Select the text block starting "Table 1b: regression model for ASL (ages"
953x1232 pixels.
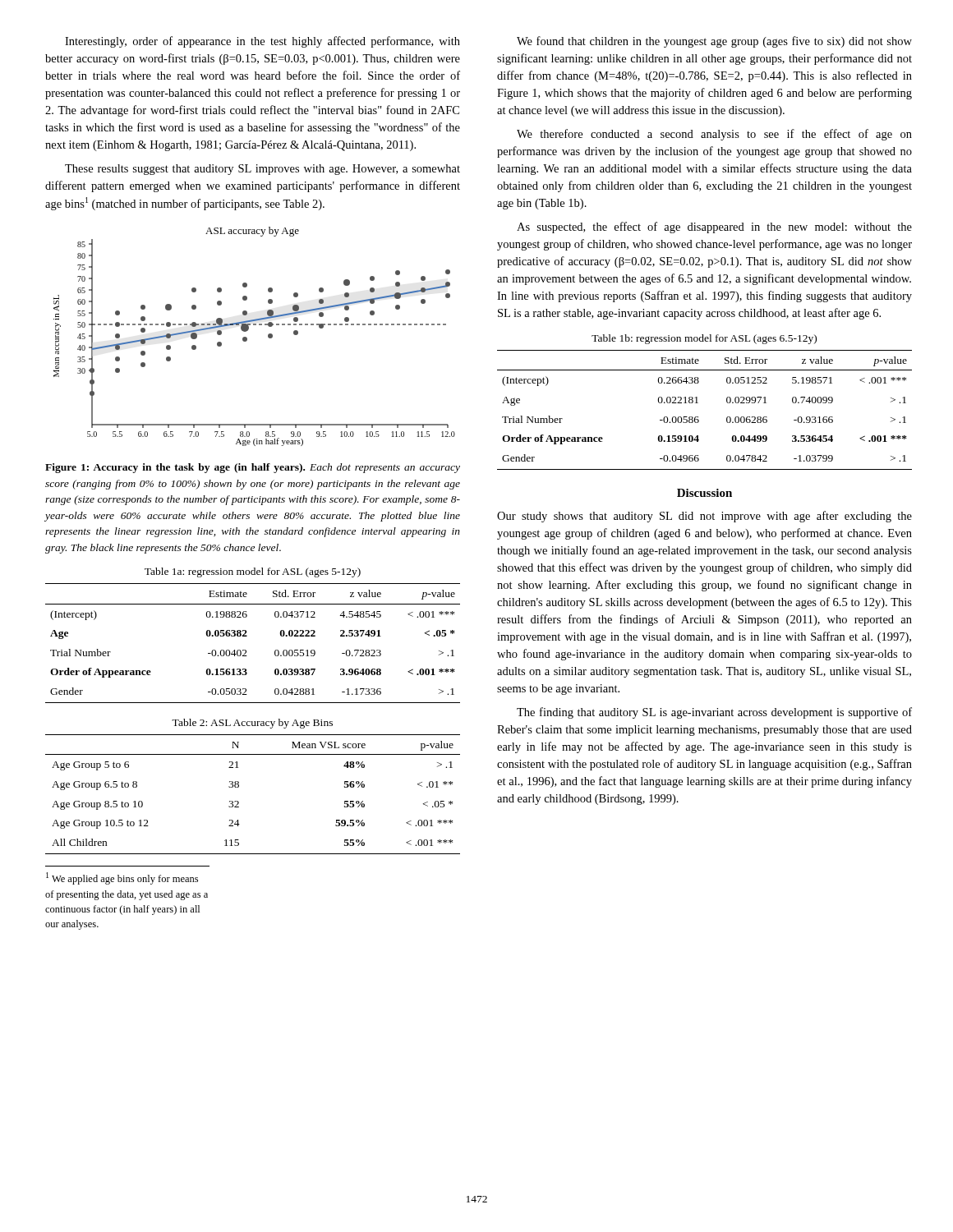tap(704, 338)
